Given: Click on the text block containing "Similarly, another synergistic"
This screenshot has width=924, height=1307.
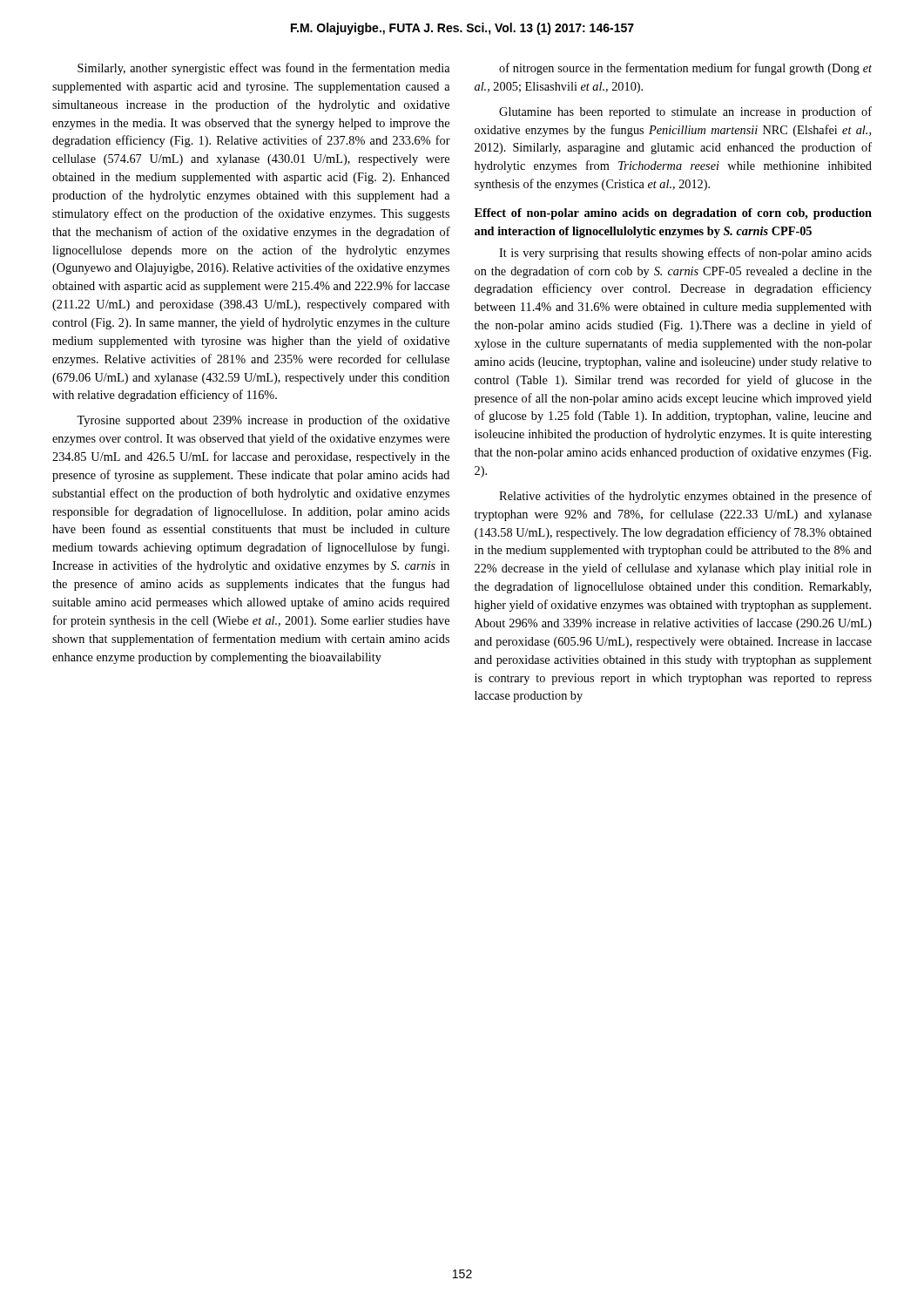Looking at the screenshot, I should point(251,232).
